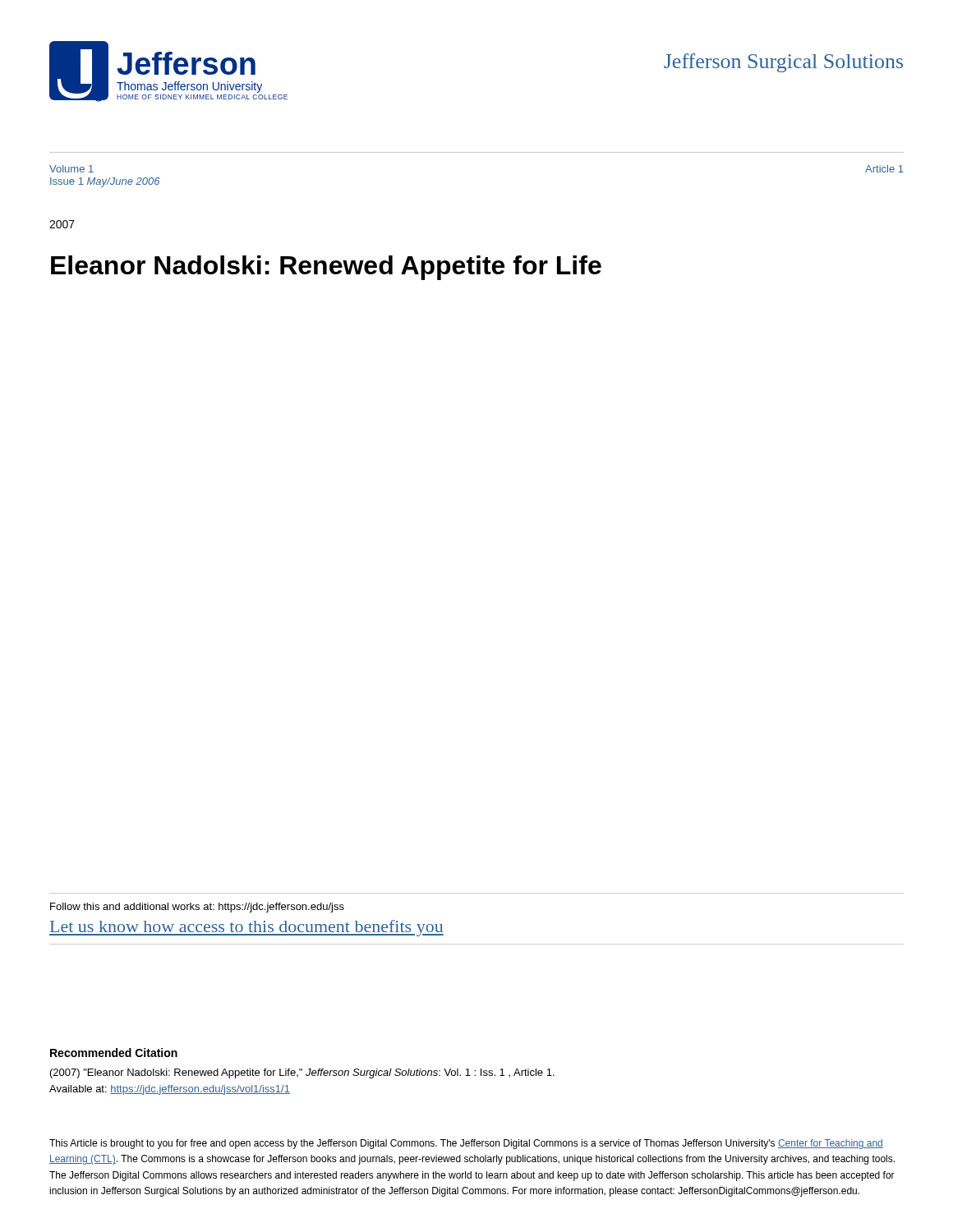Select the region starting "(2007) "Eleanor Nadolski: Renewed"

(302, 1080)
